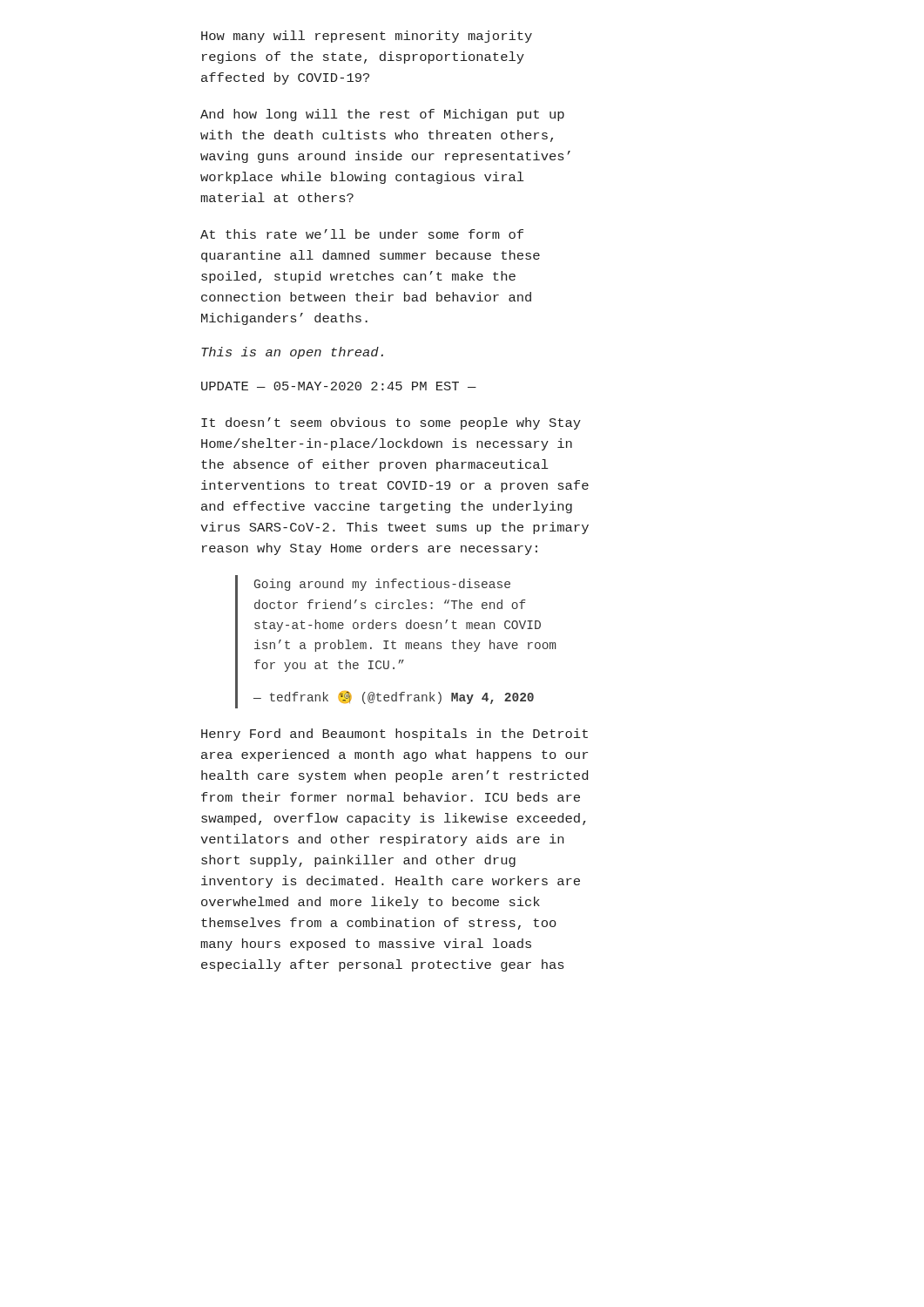Find the block on this page that starts "And how long will"
The width and height of the screenshot is (924, 1307).
[387, 157]
